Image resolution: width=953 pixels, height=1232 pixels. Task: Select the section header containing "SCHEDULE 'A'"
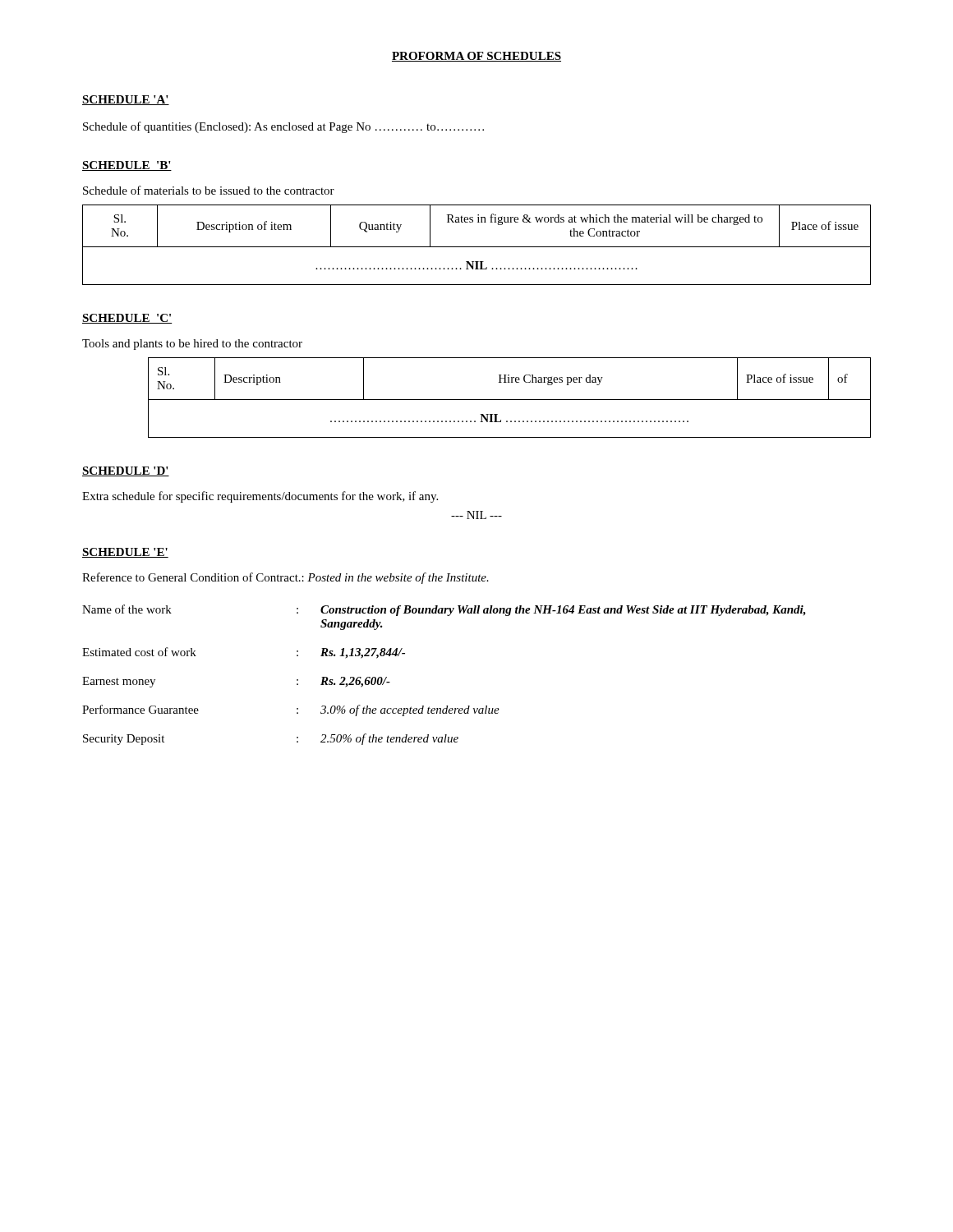(x=125, y=99)
